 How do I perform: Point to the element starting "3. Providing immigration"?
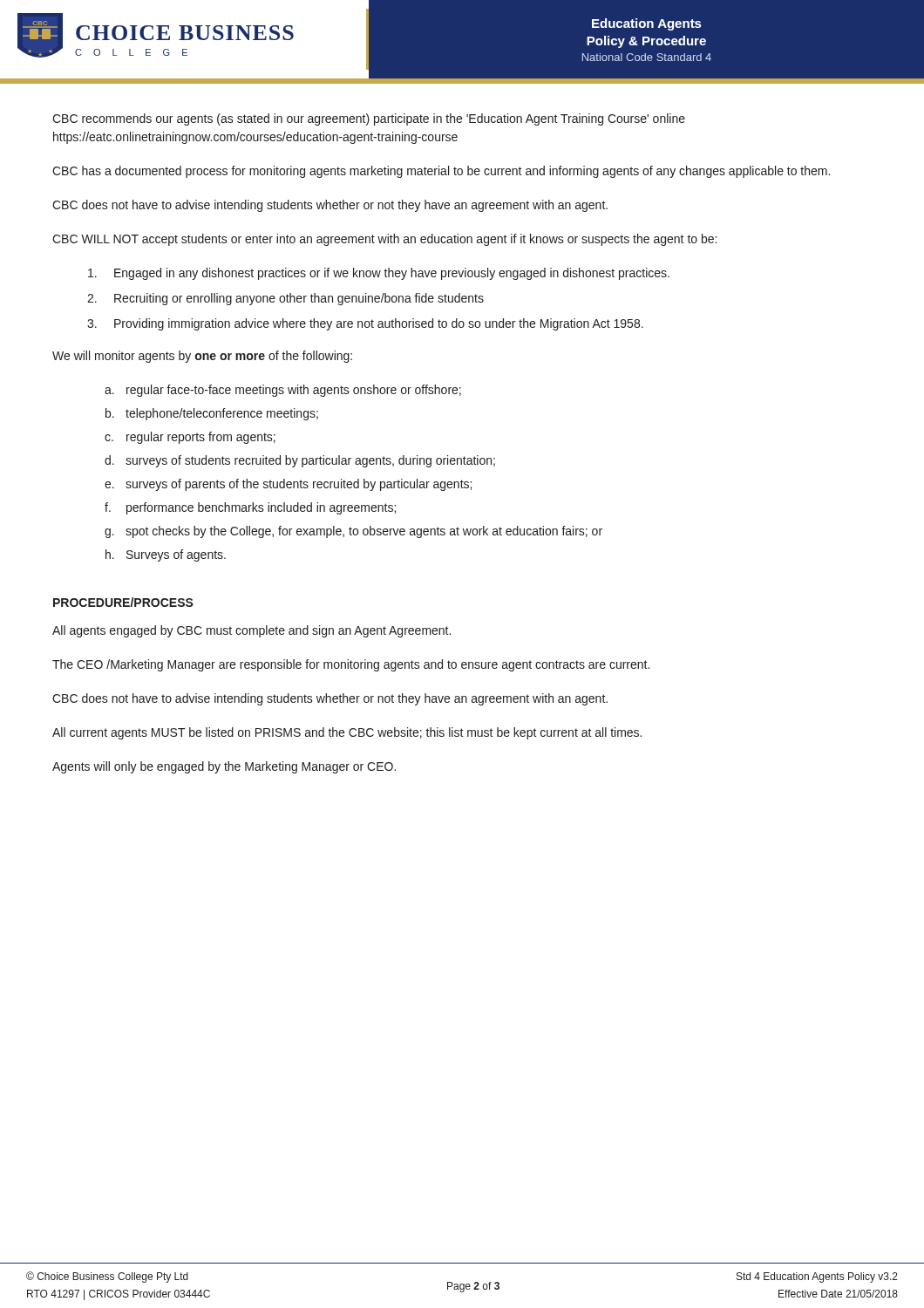click(365, 324)
